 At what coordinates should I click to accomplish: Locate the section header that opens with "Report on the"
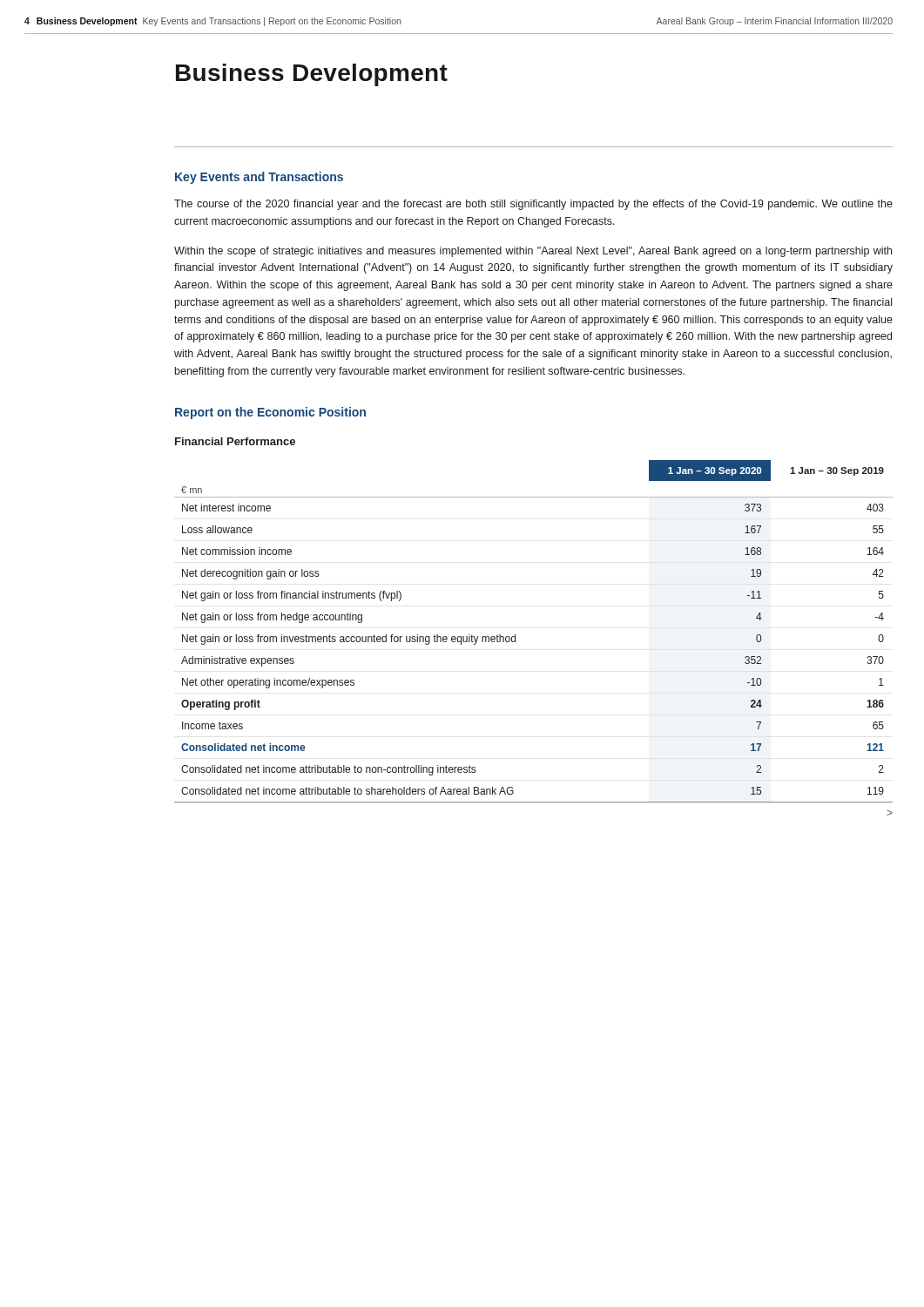(x=270, y=412)
